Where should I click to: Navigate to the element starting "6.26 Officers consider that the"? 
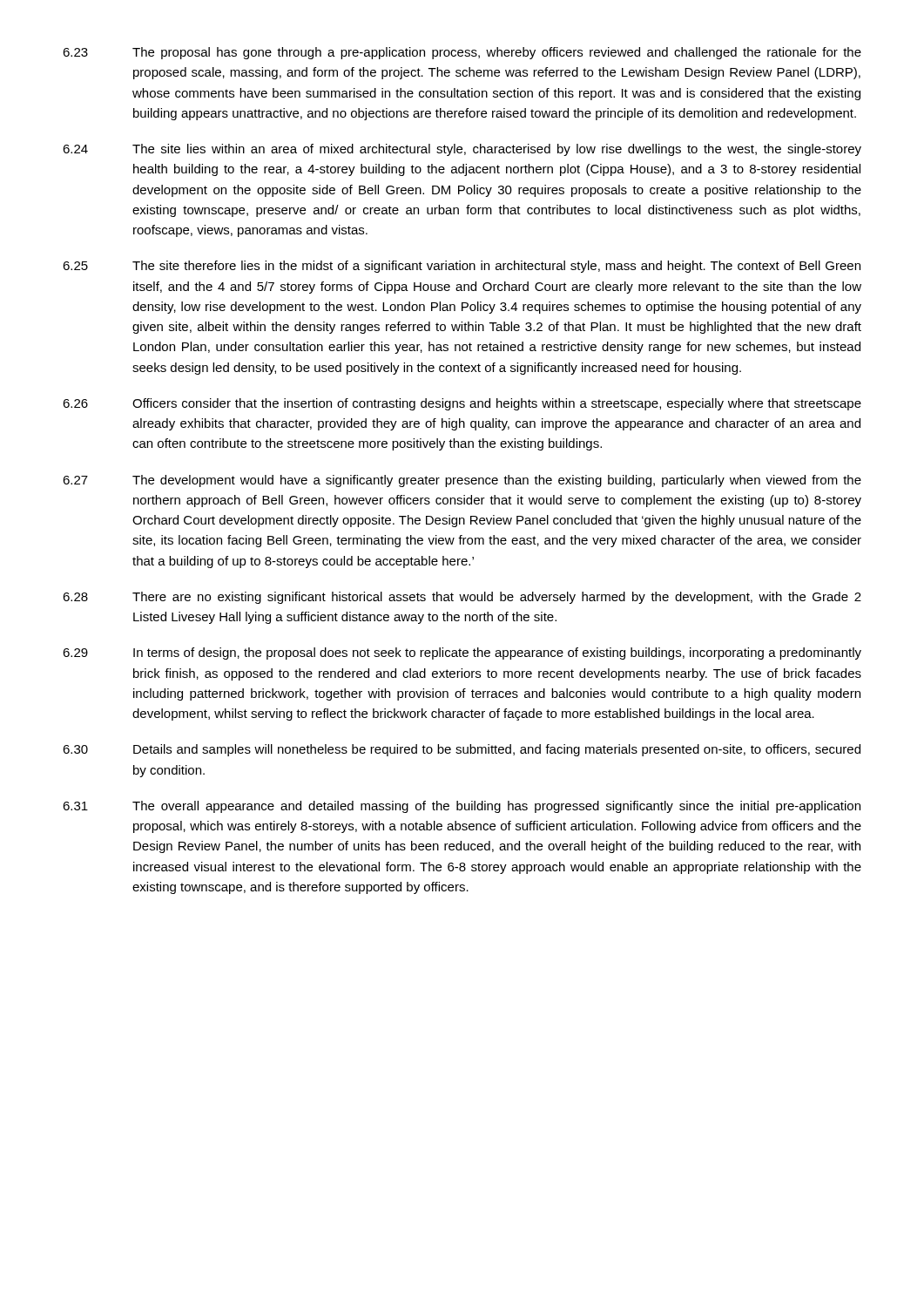tap(462, 423)
